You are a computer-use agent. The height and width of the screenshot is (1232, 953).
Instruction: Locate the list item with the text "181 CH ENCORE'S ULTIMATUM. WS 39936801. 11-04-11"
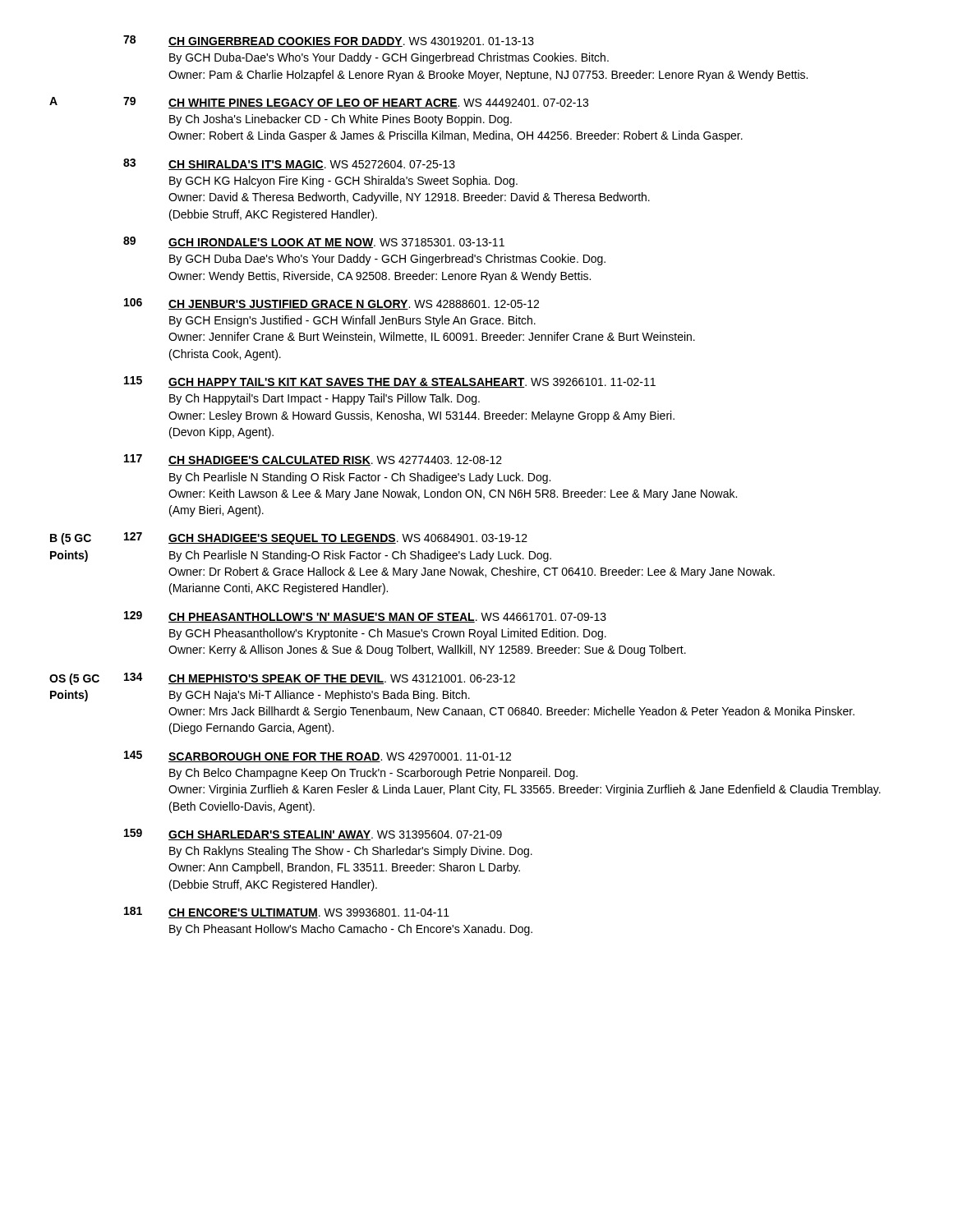click(x=513, y=921)
